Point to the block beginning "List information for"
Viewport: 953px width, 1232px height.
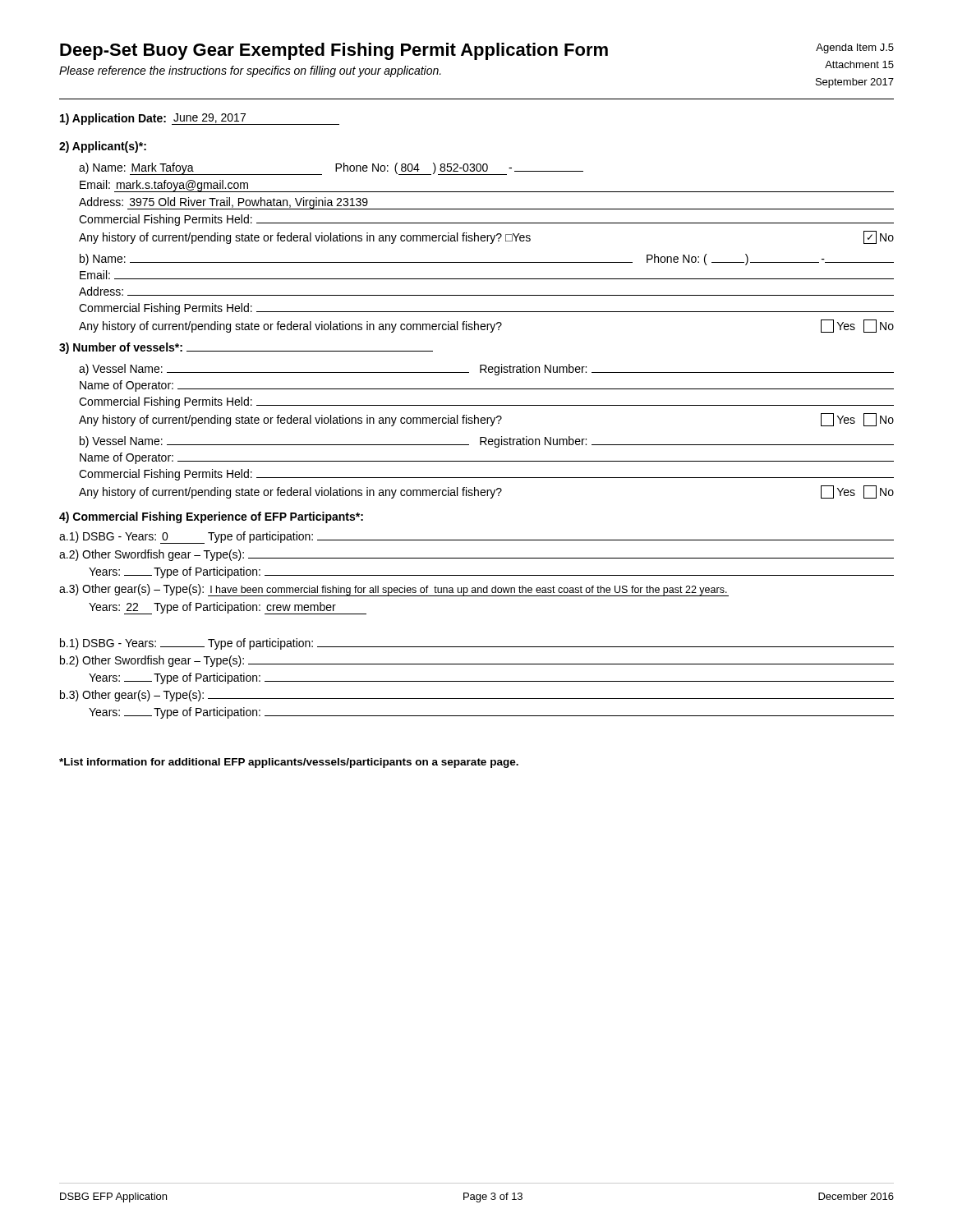click(289, 762)
